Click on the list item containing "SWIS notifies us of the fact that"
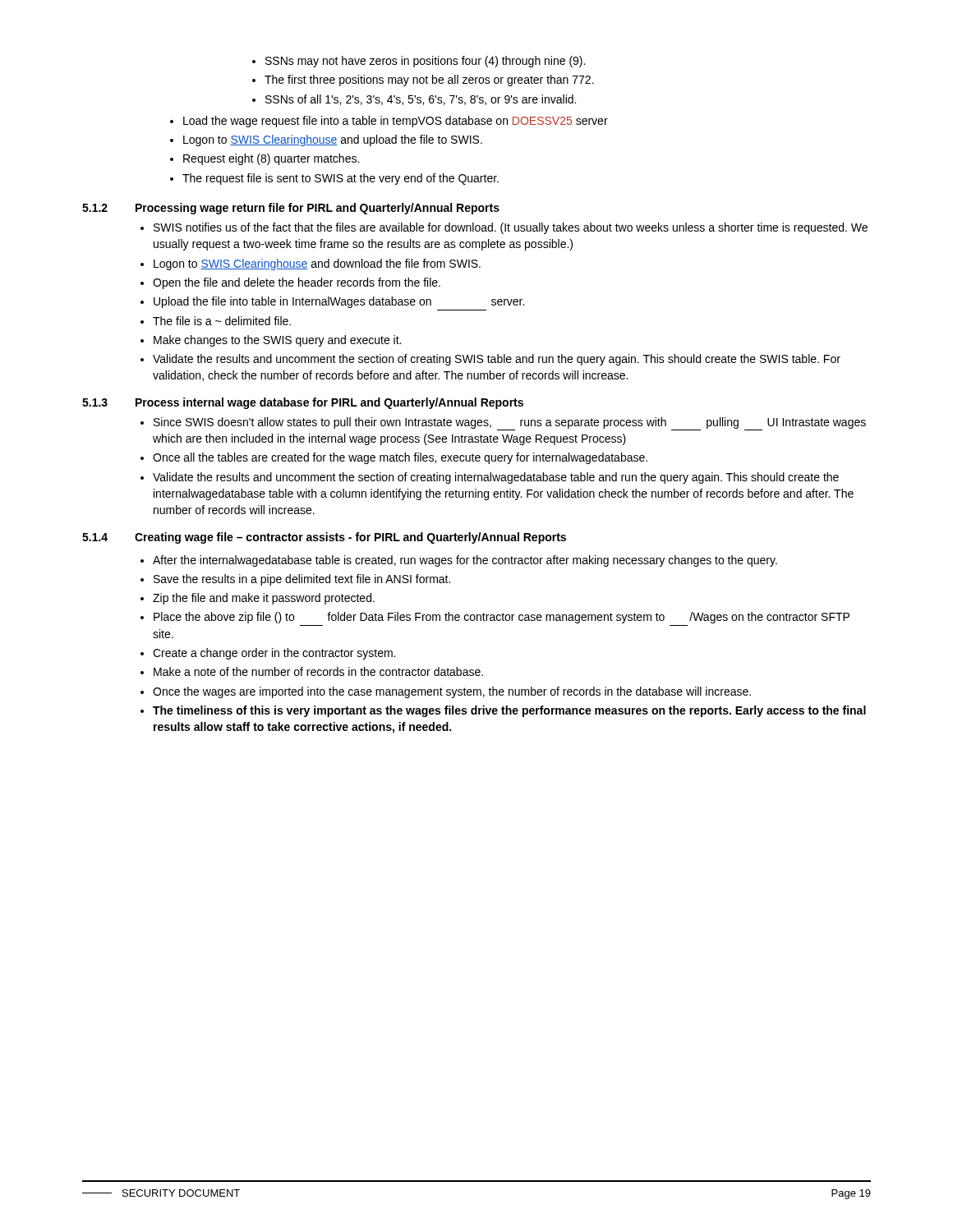The width and height of the screenshot is (953, 1232). 512,236
